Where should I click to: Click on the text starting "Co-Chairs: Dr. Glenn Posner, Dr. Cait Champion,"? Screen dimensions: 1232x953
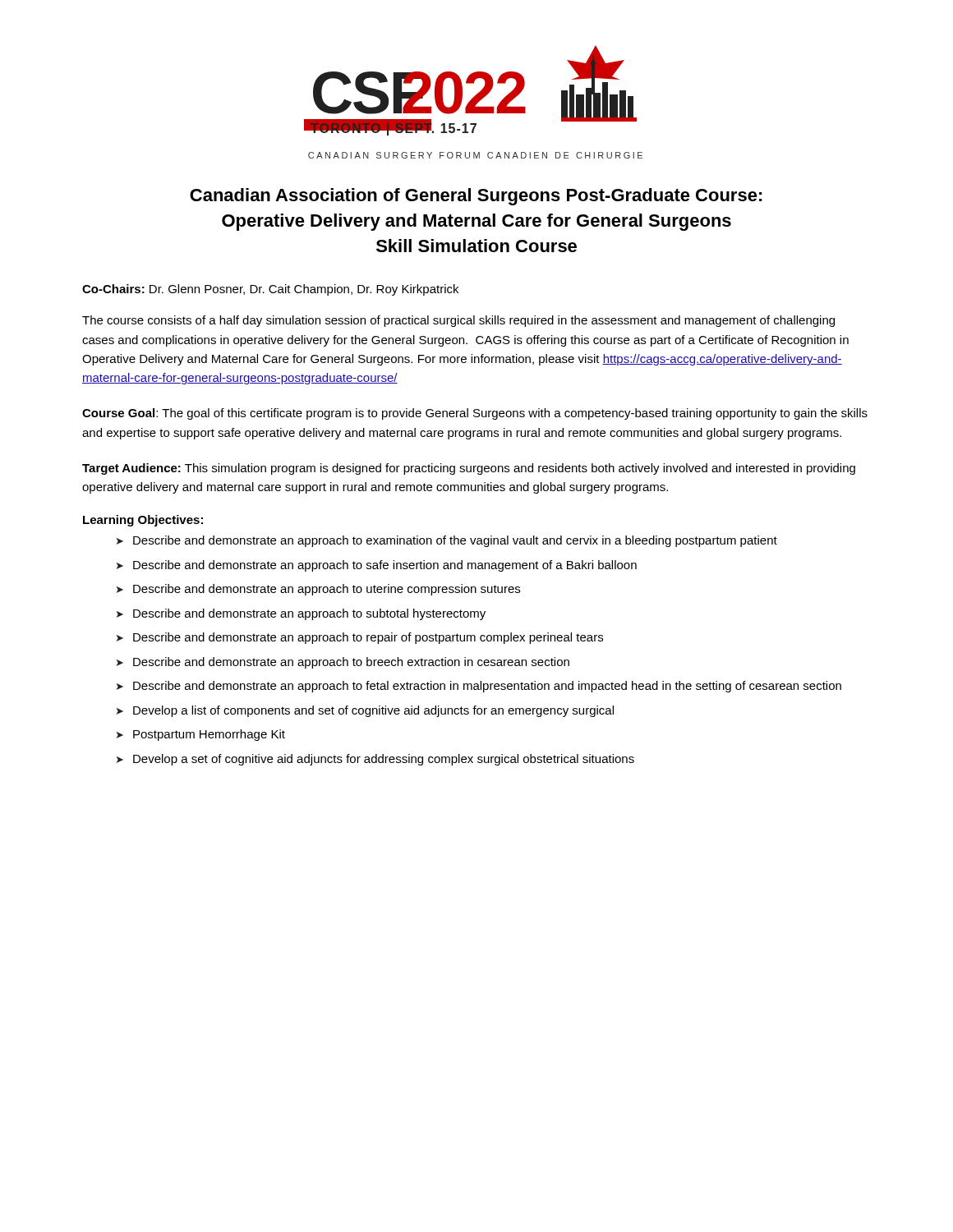coord(271,289)
